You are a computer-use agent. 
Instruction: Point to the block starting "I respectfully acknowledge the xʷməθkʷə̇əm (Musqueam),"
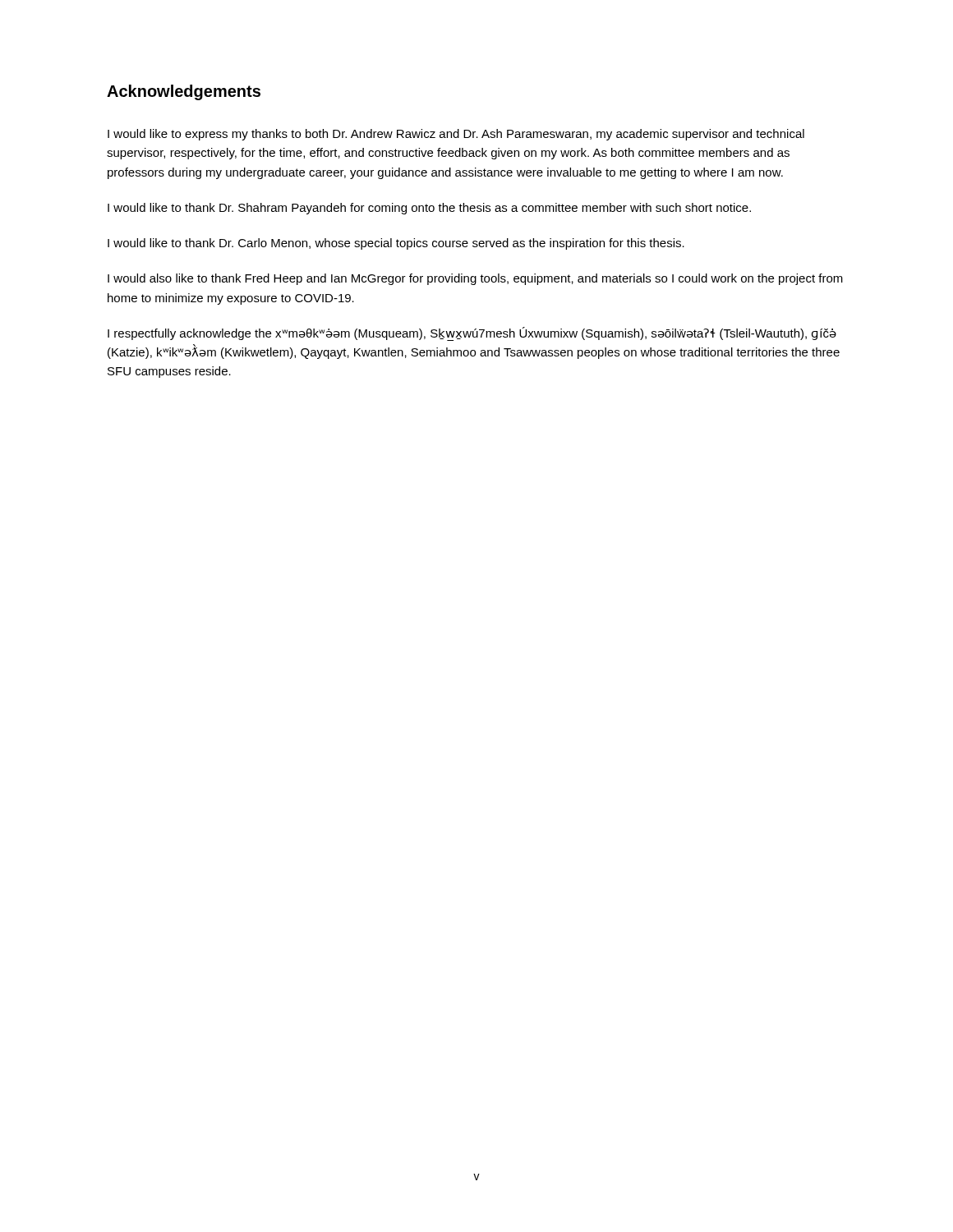[x=473, y=352]
